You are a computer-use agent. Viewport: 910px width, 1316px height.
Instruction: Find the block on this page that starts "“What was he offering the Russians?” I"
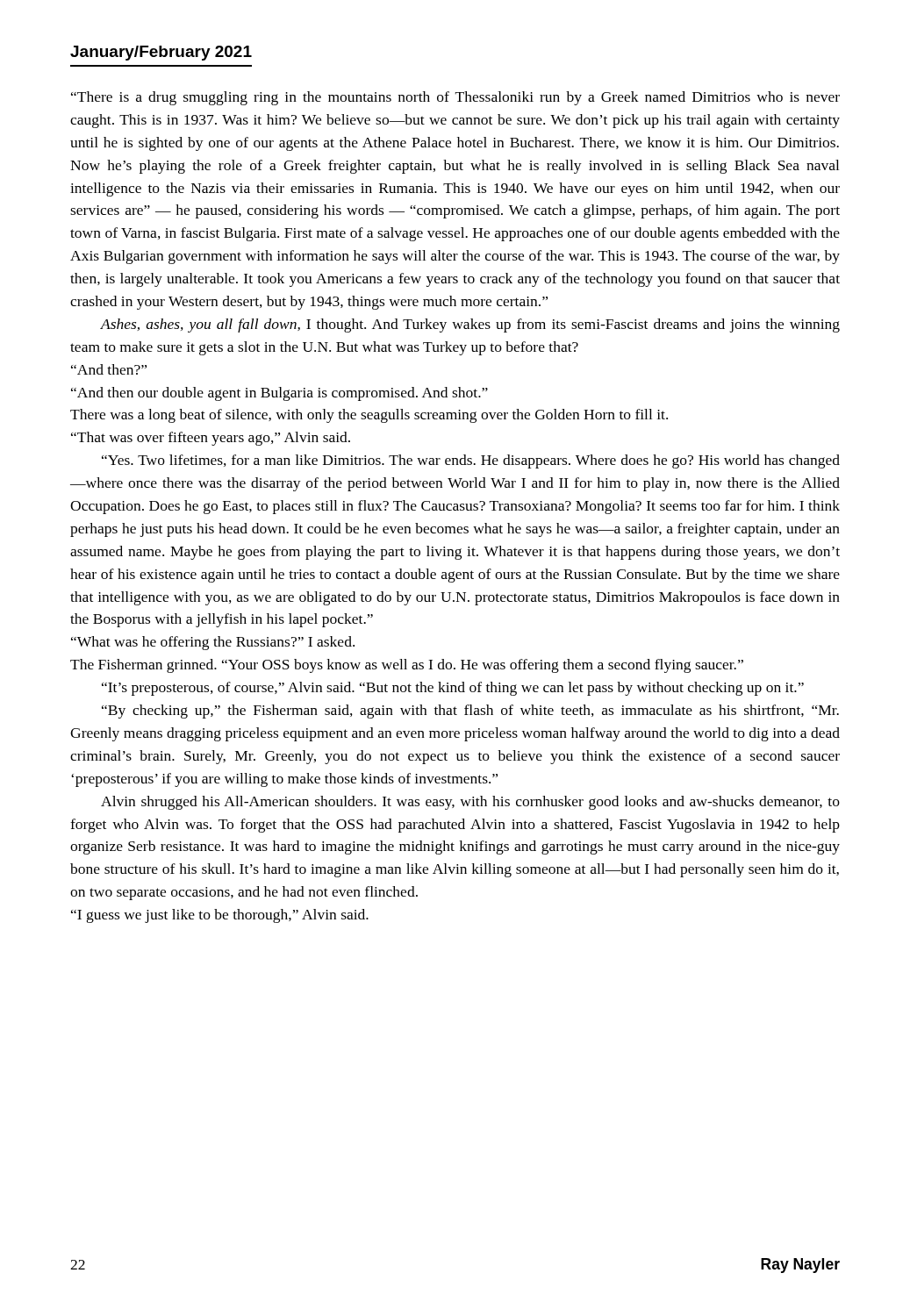click(213, 643)
